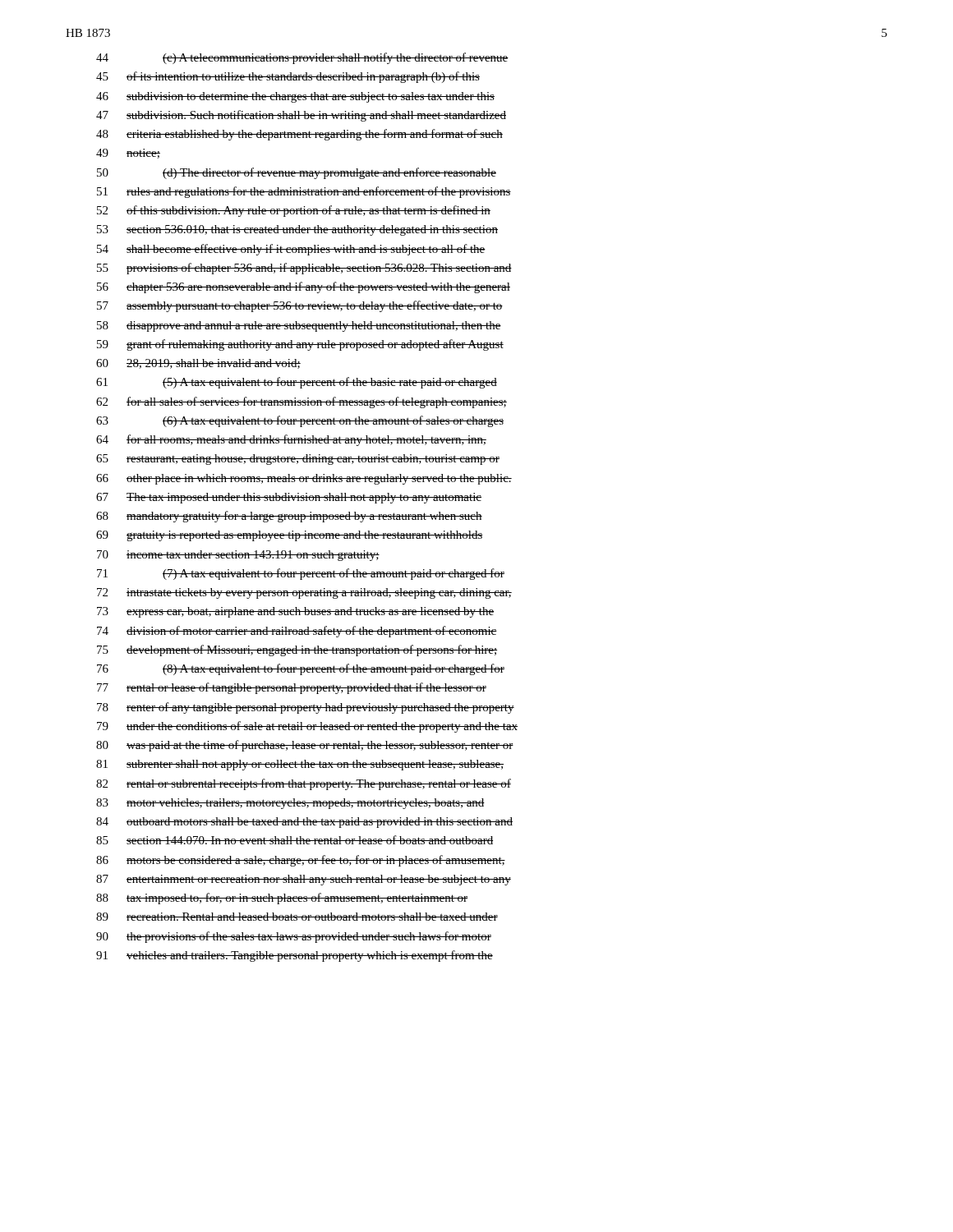Where is the passage that starts "63(6) A tax equivalent"?

[476, 488]
